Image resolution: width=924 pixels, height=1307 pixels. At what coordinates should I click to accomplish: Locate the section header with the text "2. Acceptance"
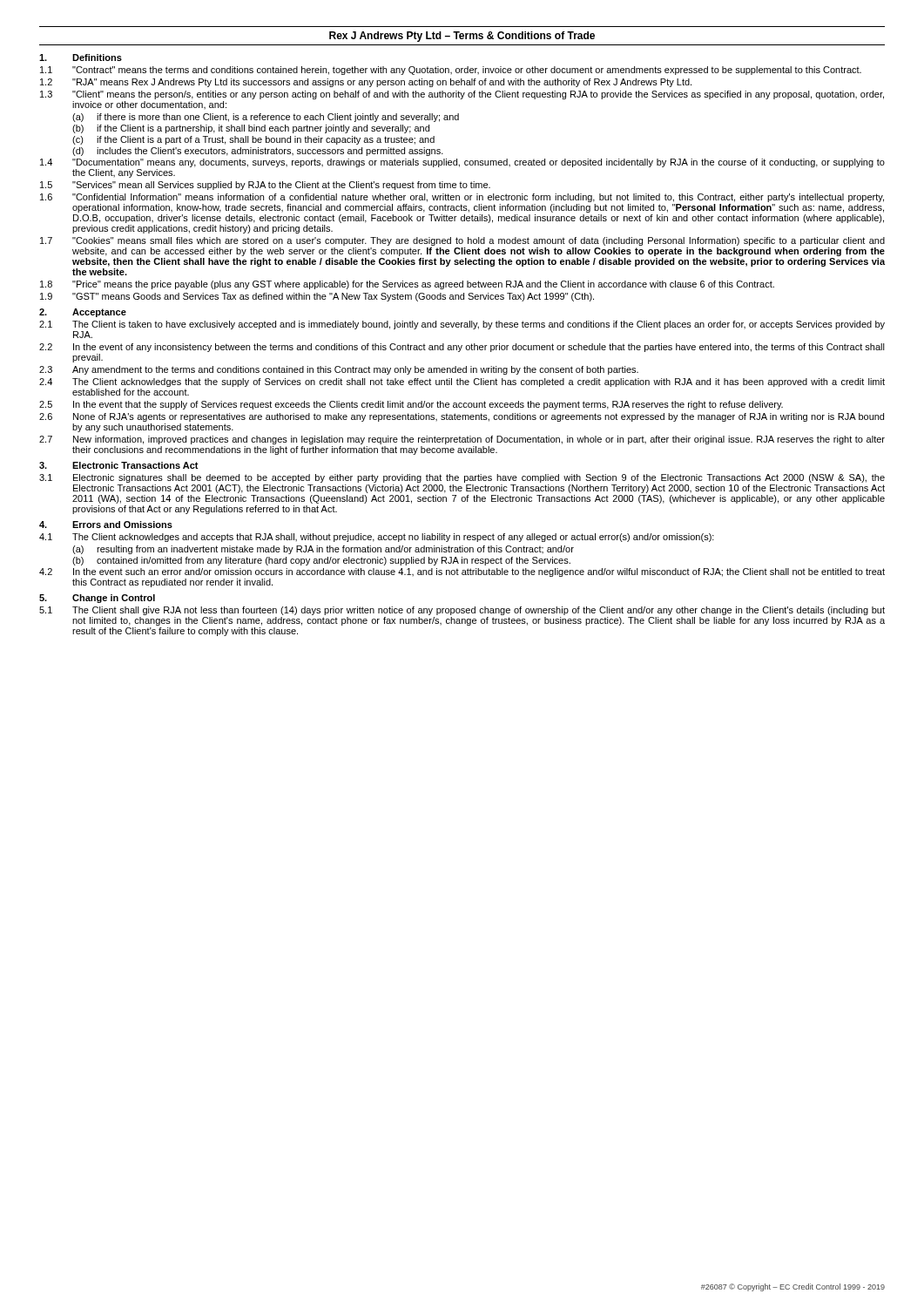[x=83, y=312]
